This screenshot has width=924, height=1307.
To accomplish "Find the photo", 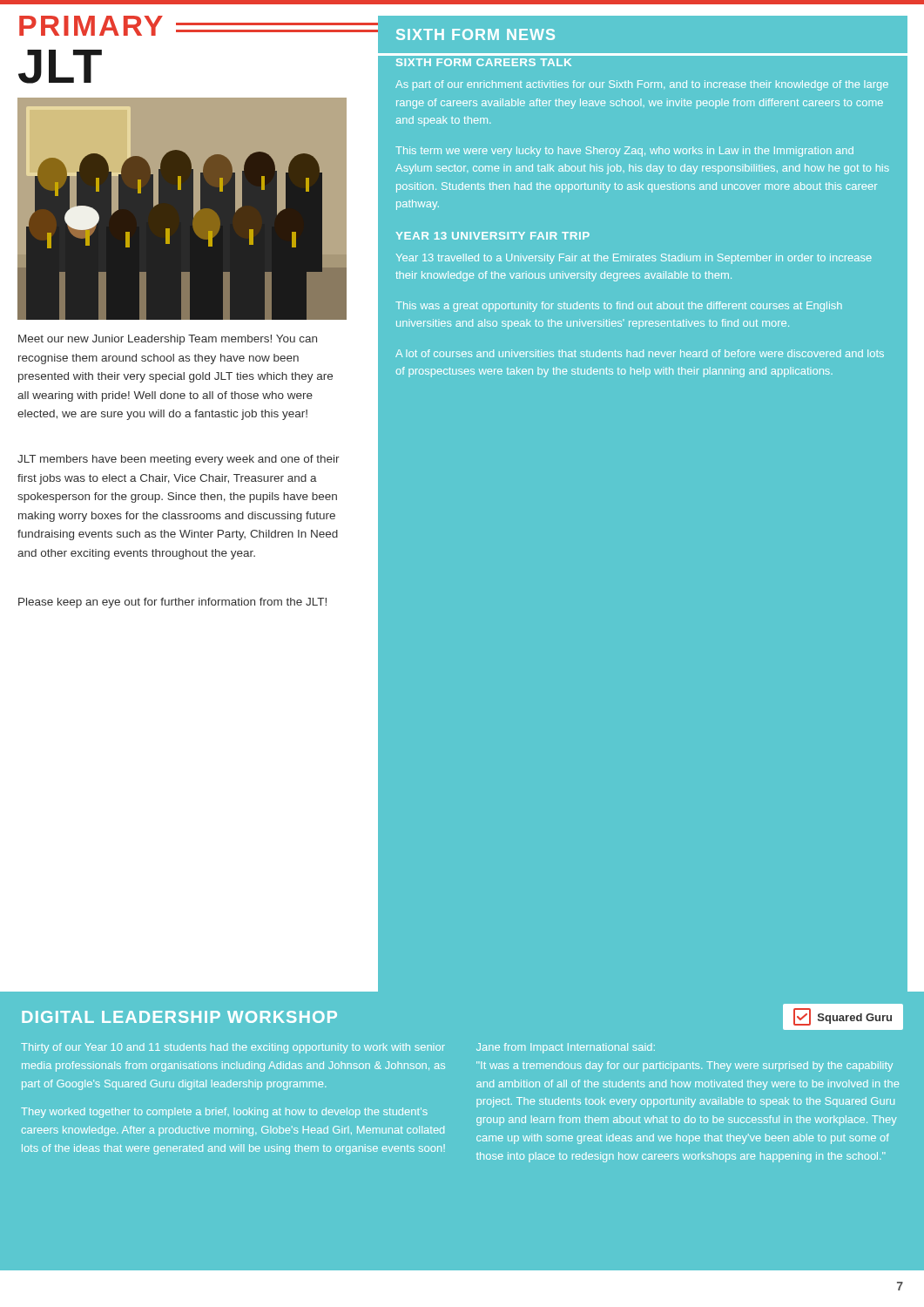I will pyautogui.click(x=182, y=209).
